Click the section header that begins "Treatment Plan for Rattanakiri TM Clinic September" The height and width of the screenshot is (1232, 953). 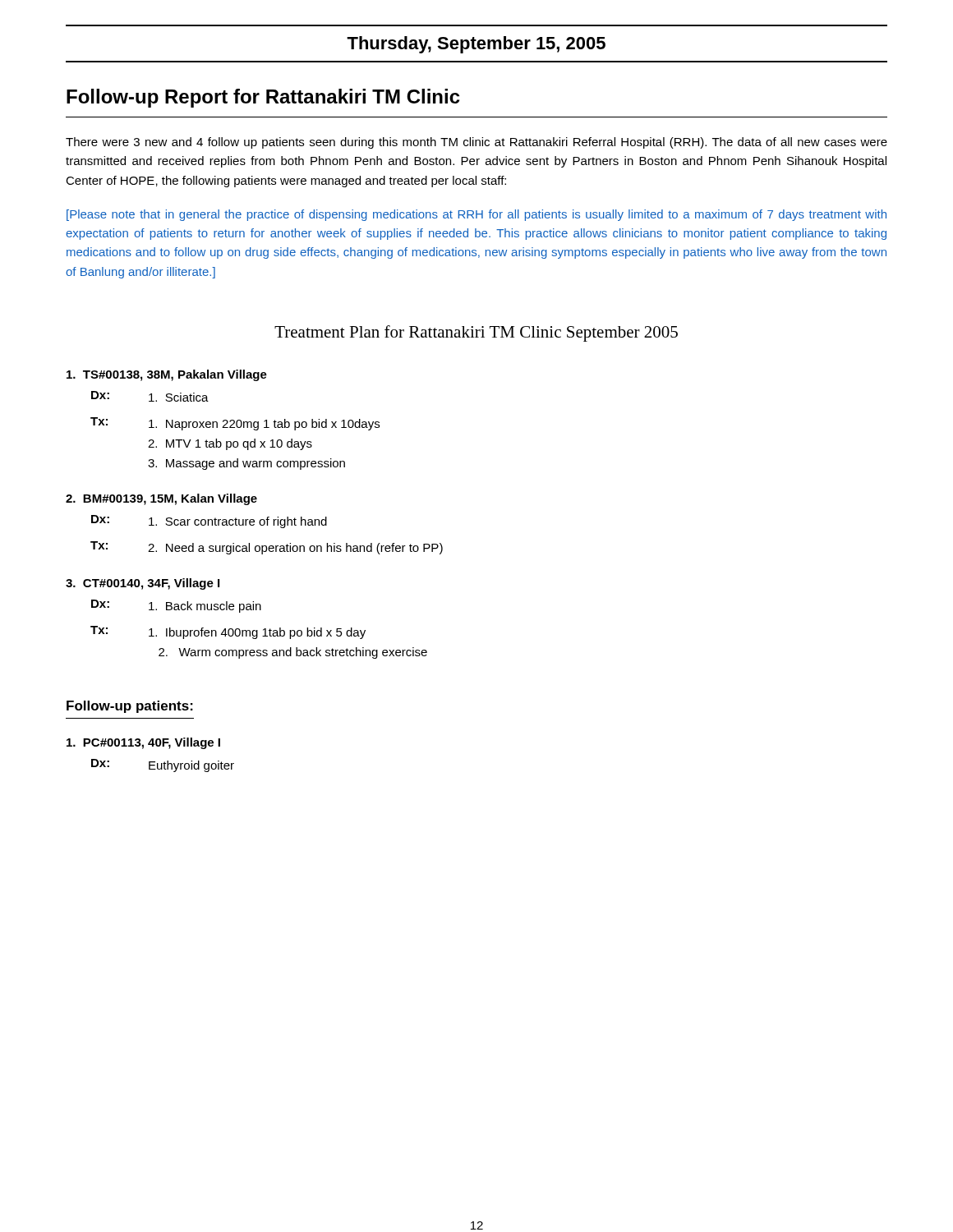pyautogui.click(x=476, y=332)
